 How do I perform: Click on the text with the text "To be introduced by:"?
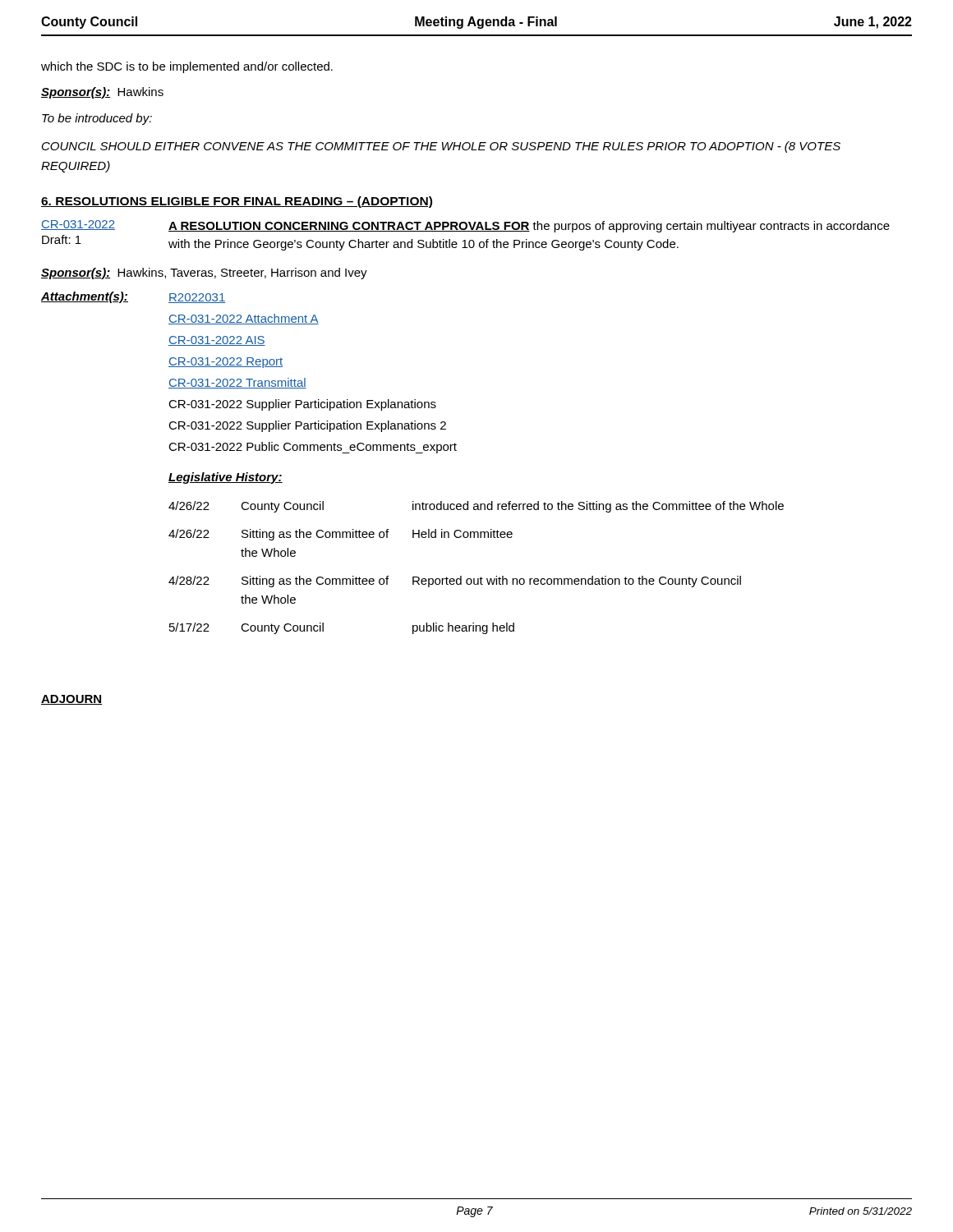(97, 117)
